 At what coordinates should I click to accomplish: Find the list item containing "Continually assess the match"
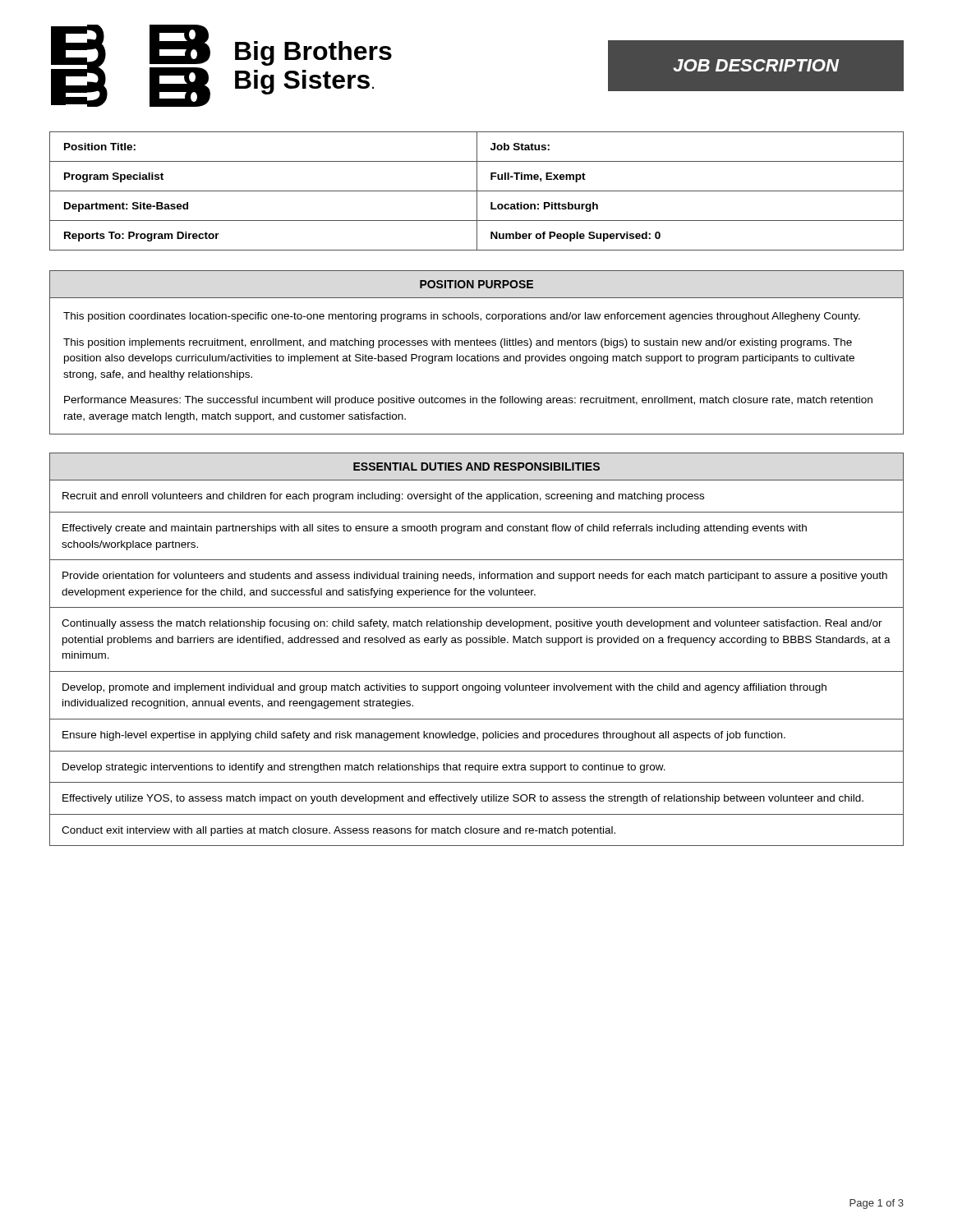point(476,639)
